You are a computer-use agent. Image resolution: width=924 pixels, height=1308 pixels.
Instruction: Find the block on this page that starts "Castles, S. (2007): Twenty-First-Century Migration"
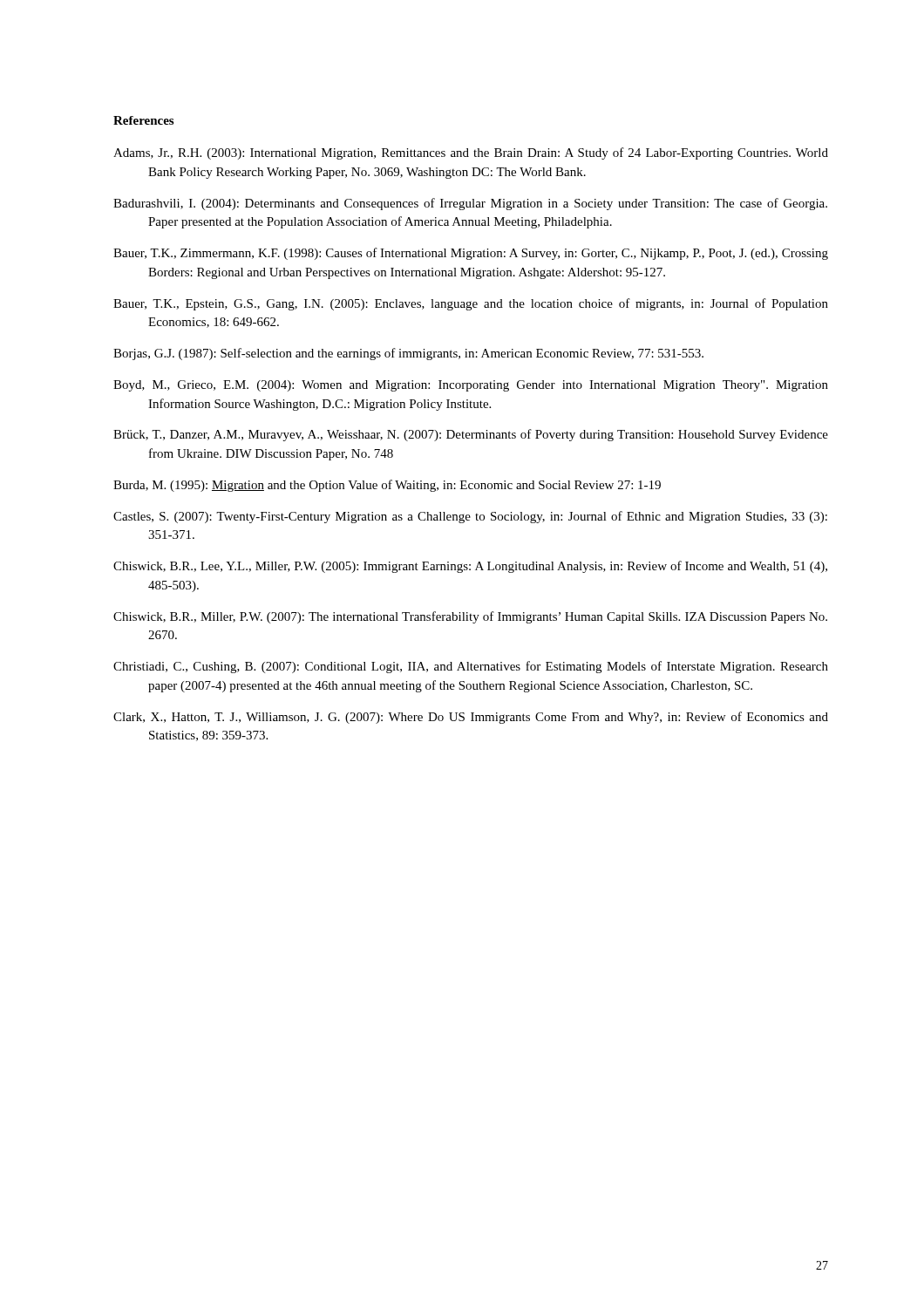tap(471, 526)
